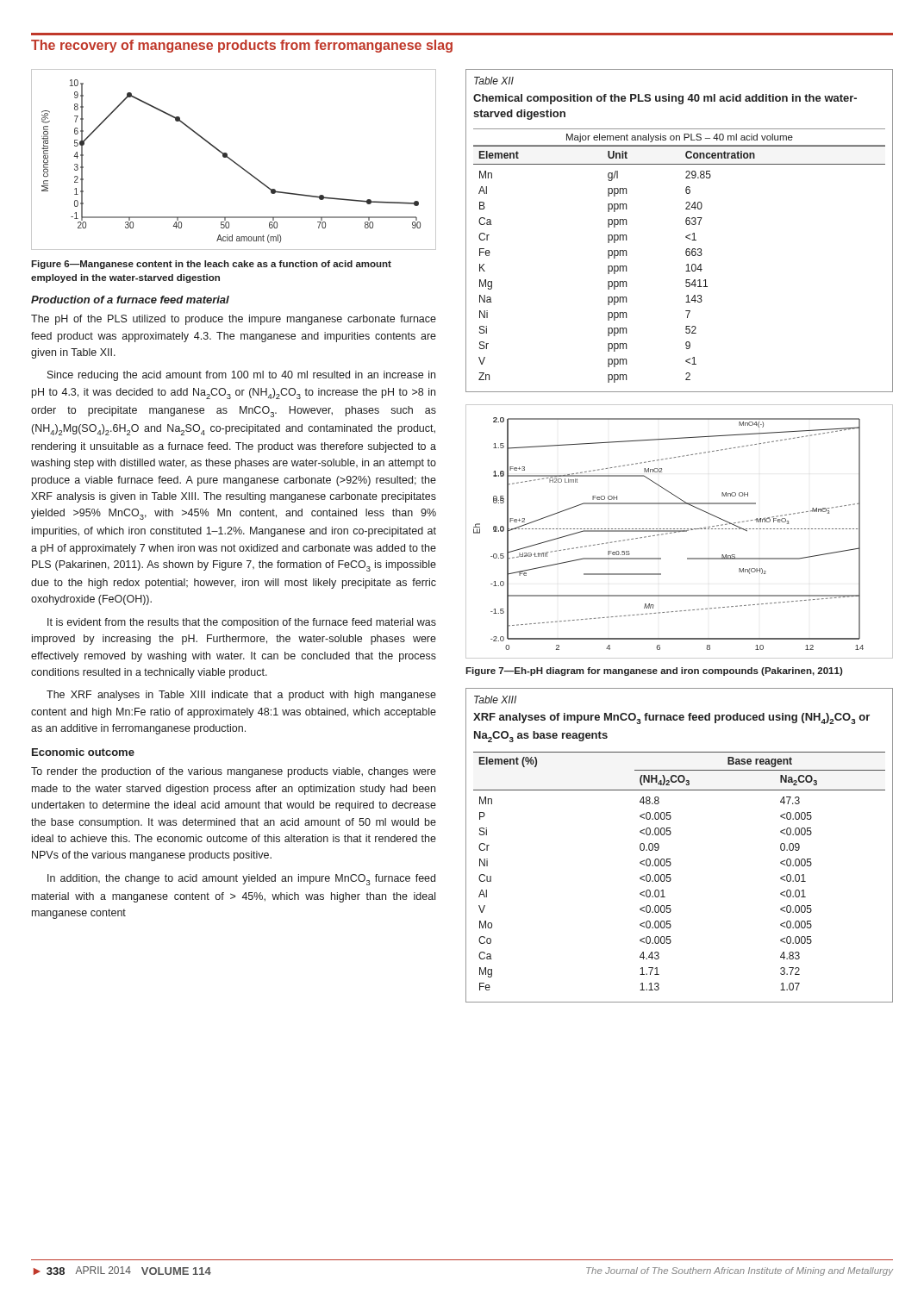
Task: Navigate to the text starting "Figure 7—Eh-pH diagram for manganese and"
Action: coord(654,671)
